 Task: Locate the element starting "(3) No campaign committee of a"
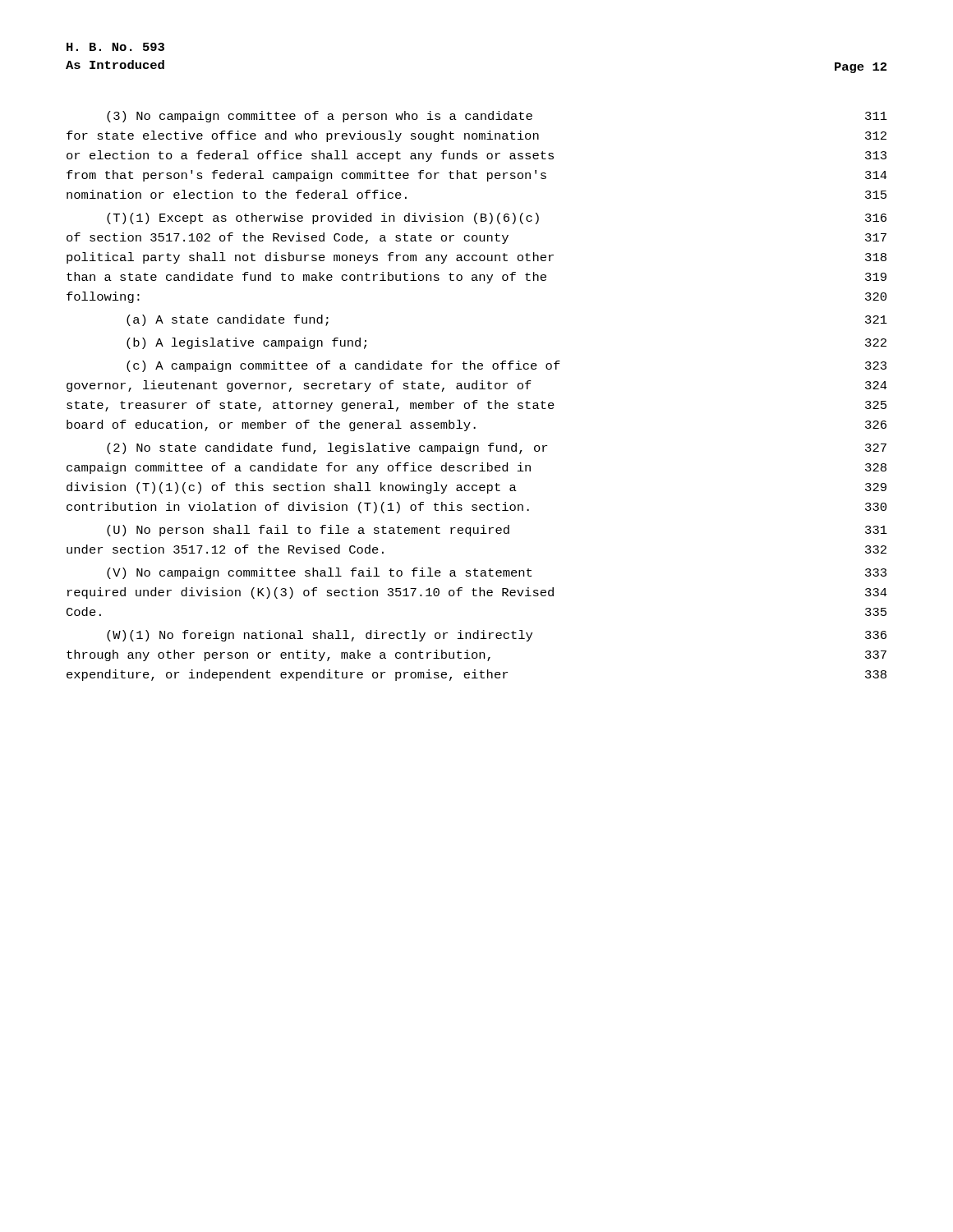click(476, 156)
